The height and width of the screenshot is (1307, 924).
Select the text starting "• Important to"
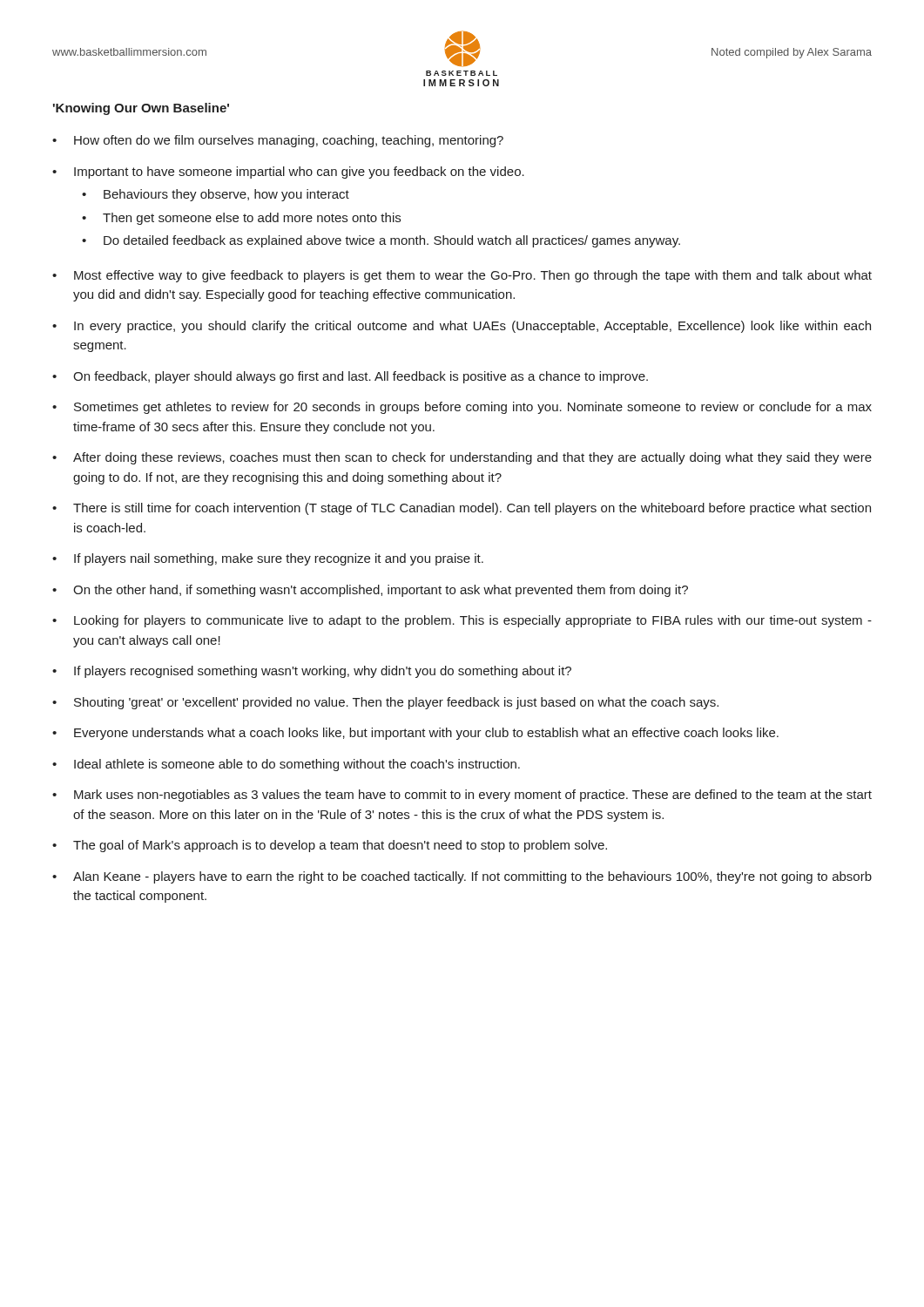pos(288,173)
